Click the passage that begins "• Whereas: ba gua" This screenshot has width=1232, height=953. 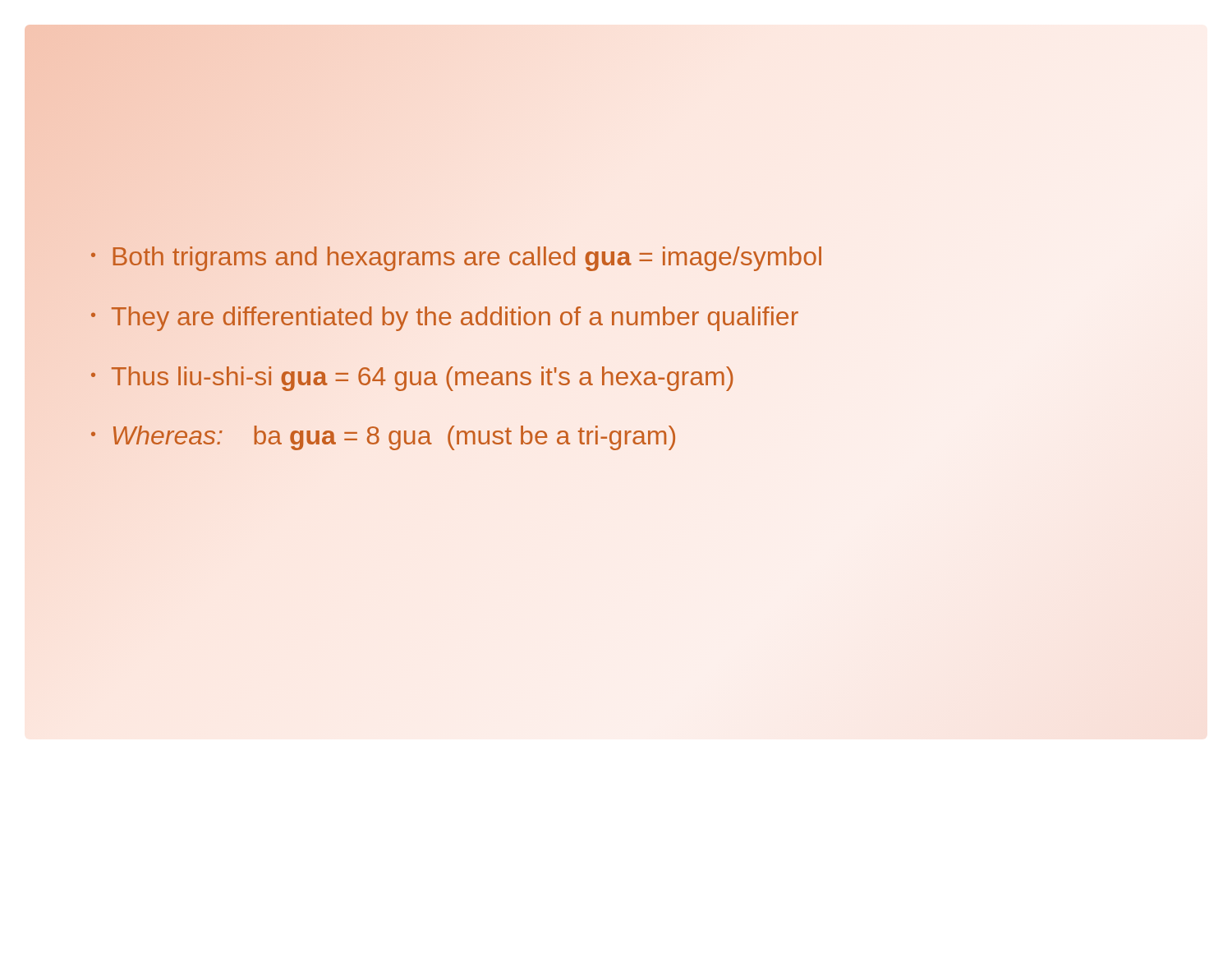pos(384,436)
